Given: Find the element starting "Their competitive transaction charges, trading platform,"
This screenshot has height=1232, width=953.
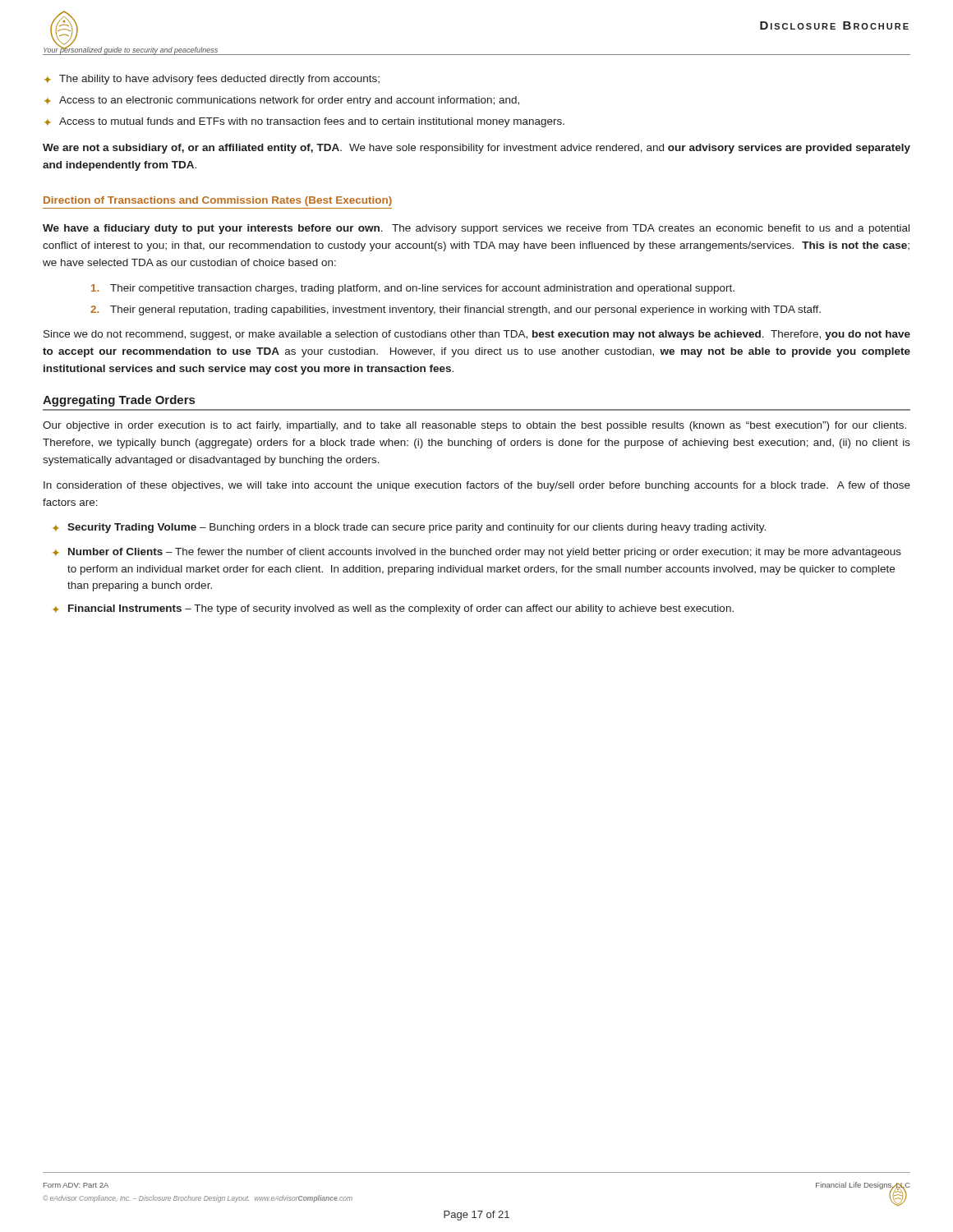Looking at the screenshot, I should pos(413,288).
